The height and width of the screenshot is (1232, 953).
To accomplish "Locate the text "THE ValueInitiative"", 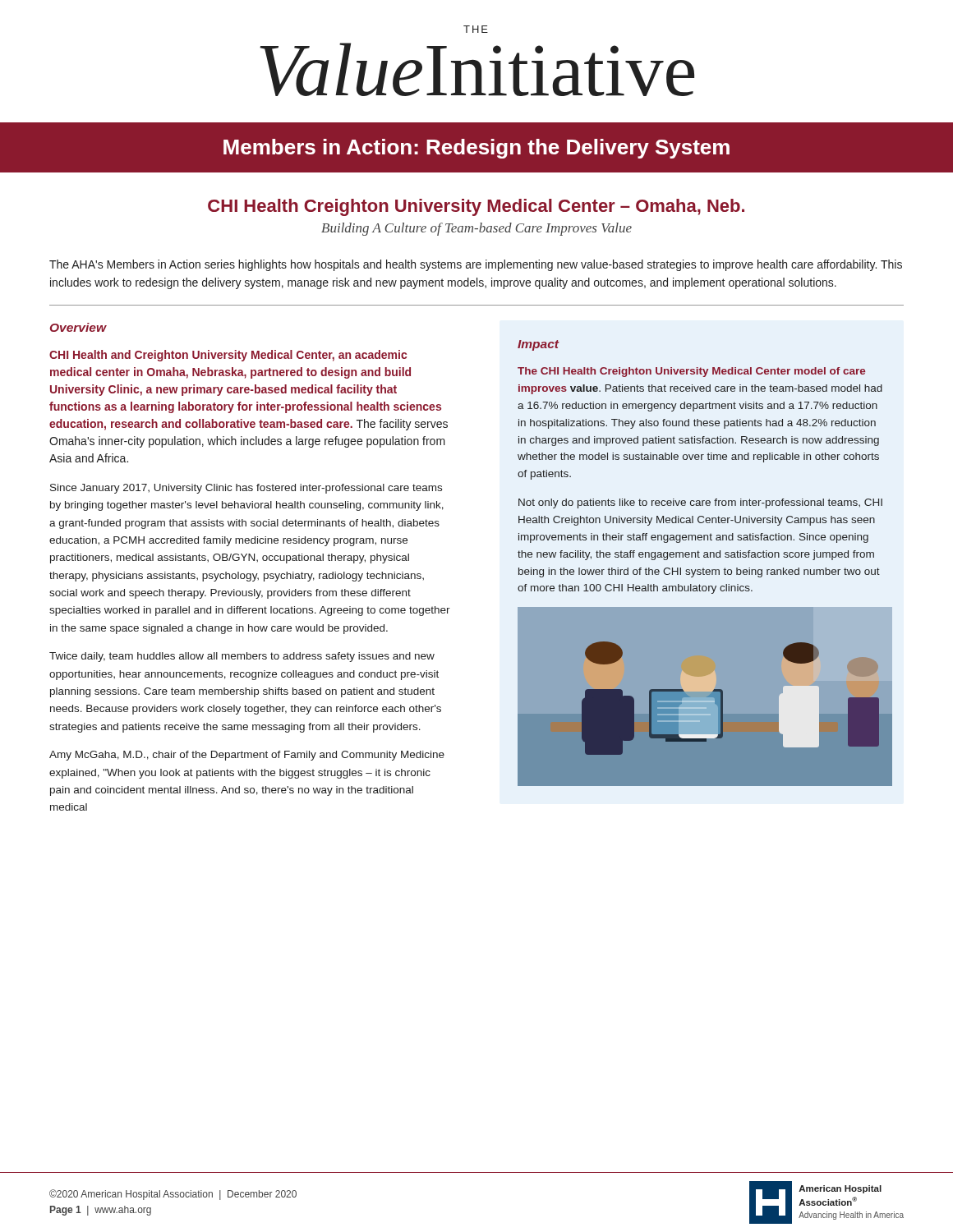I will click(476, 67).
